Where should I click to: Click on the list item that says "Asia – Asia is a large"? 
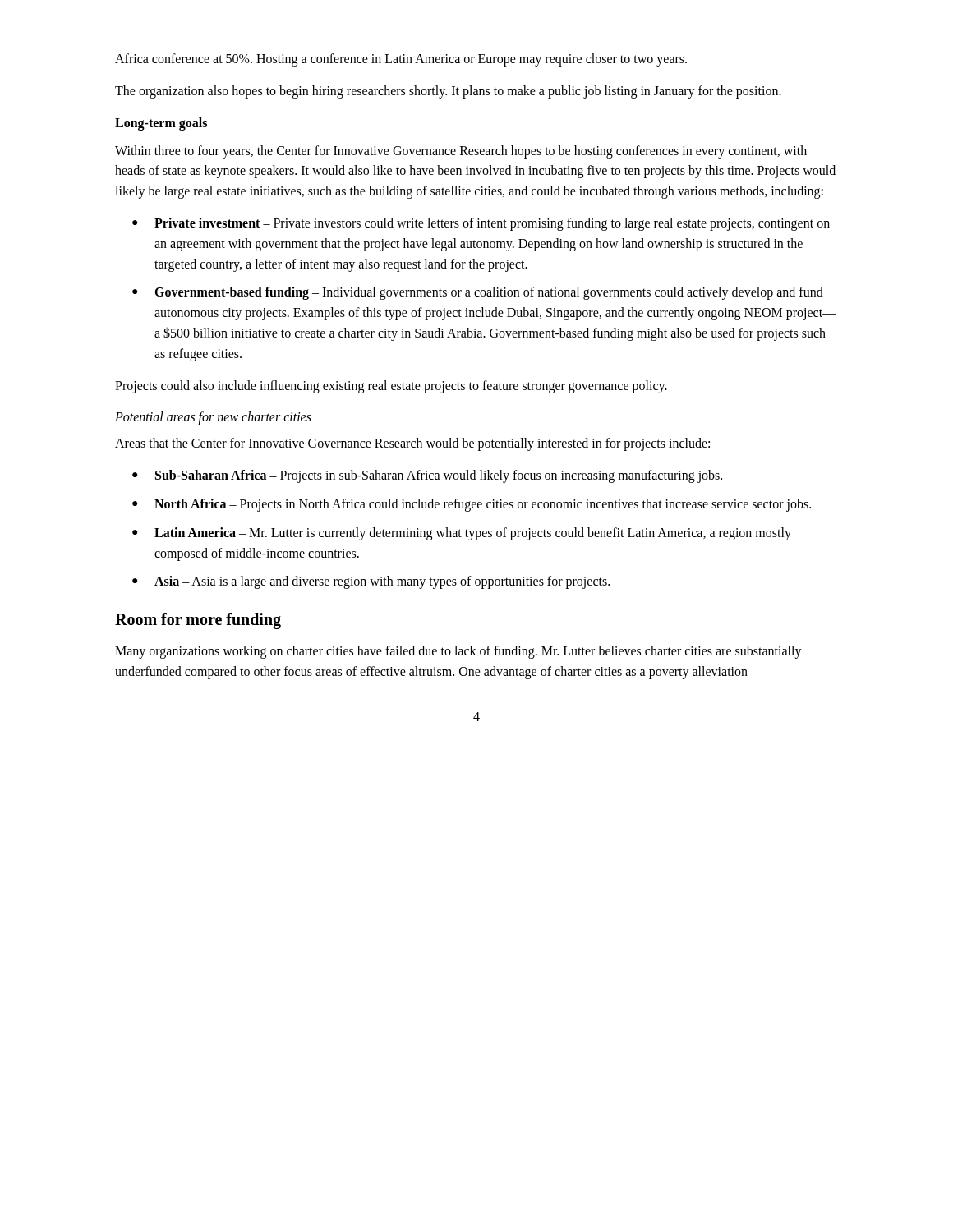point(383,581)
